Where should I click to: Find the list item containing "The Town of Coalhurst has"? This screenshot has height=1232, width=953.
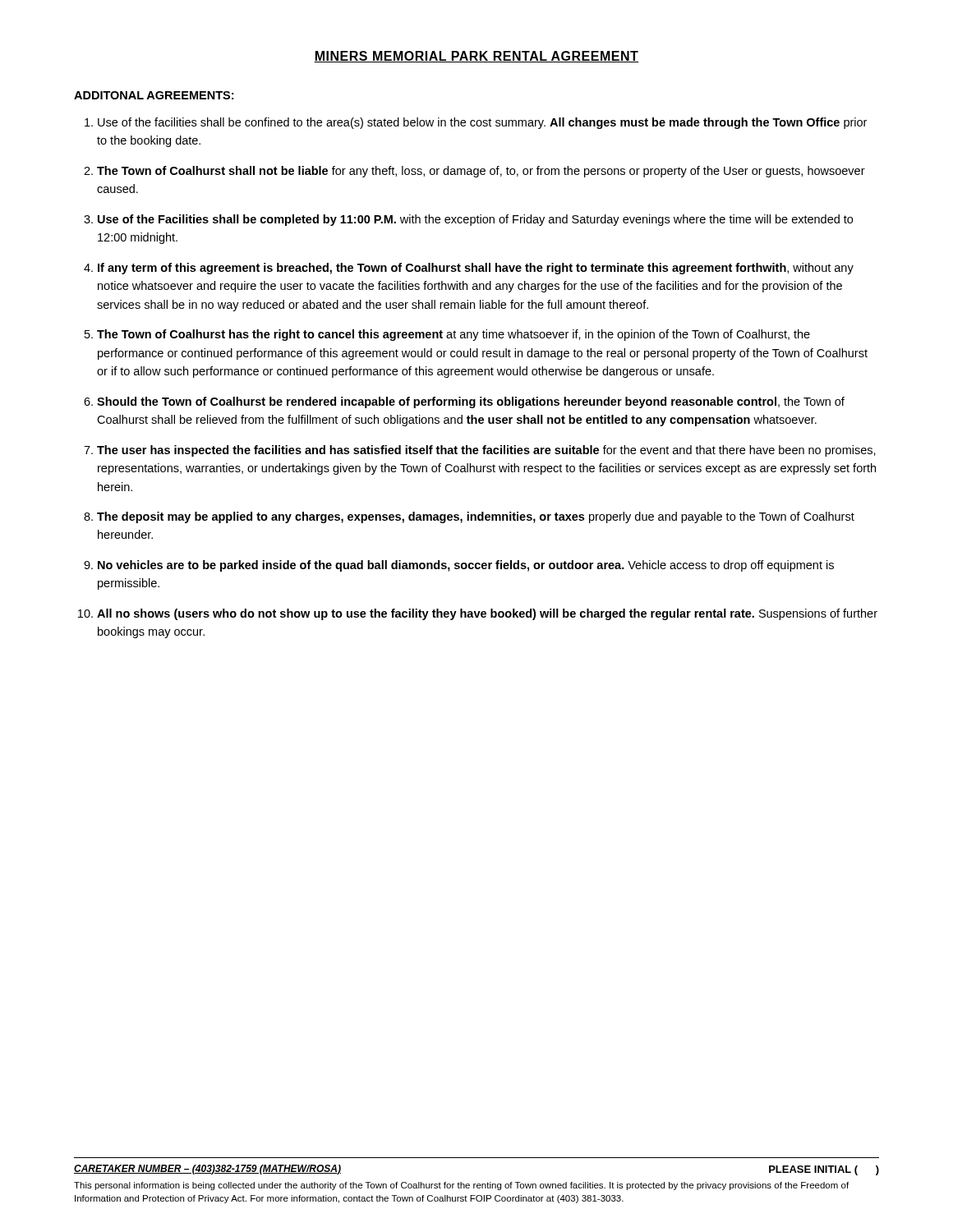(x=488, y=353)
